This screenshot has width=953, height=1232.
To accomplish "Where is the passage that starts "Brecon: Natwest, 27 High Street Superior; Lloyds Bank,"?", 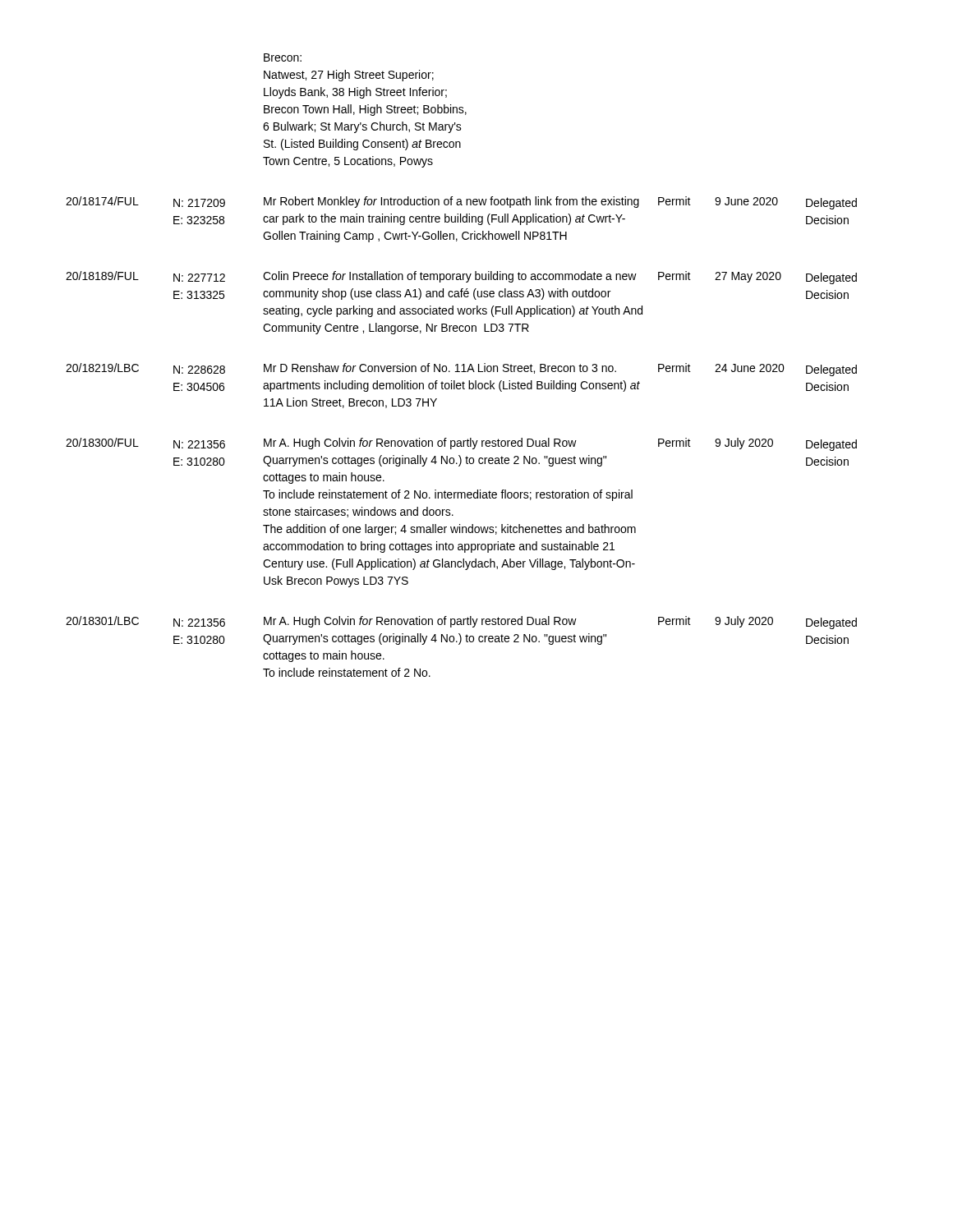I will [476, 110].
